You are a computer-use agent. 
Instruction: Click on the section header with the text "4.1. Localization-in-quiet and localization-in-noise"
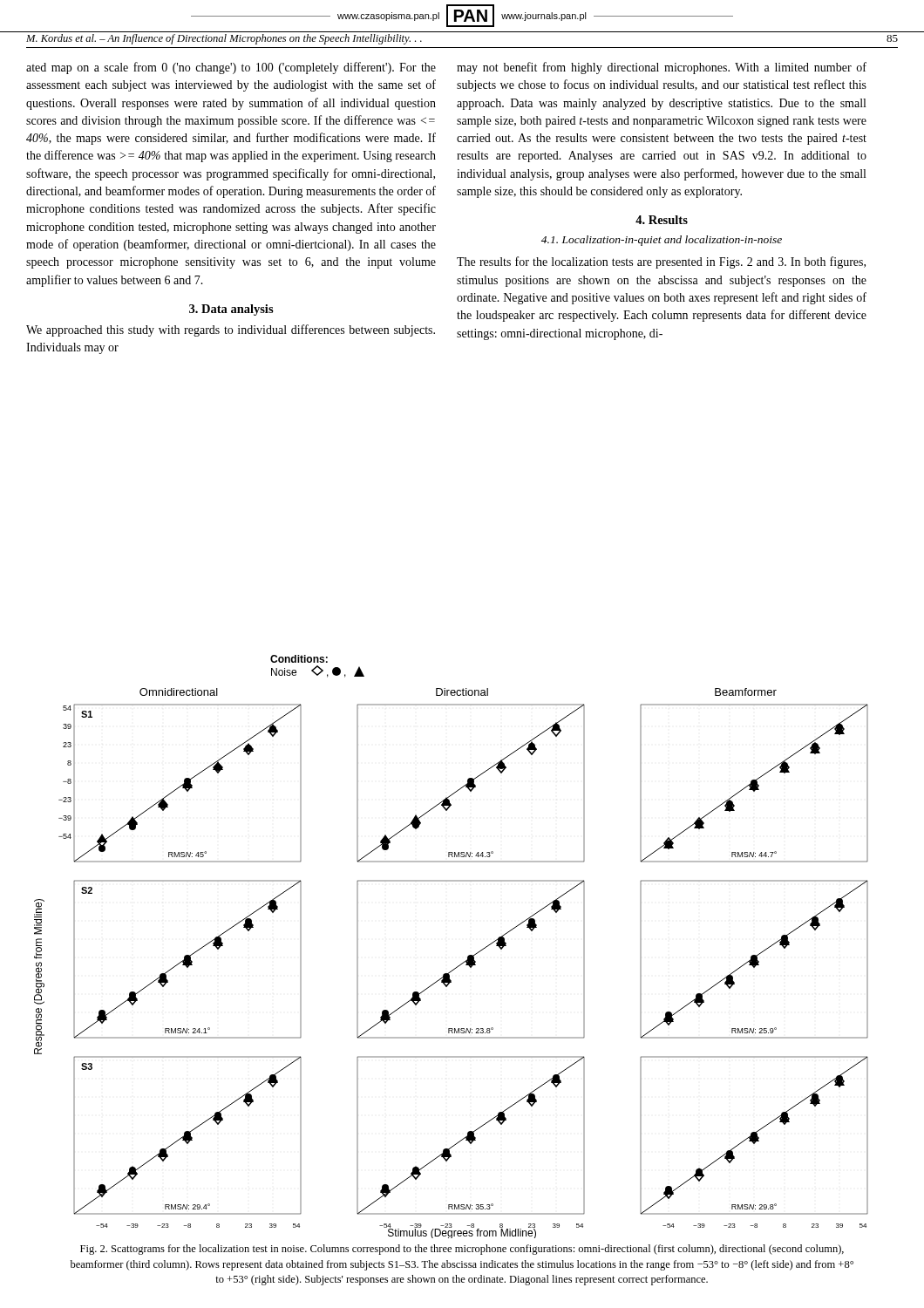point(662,240)
